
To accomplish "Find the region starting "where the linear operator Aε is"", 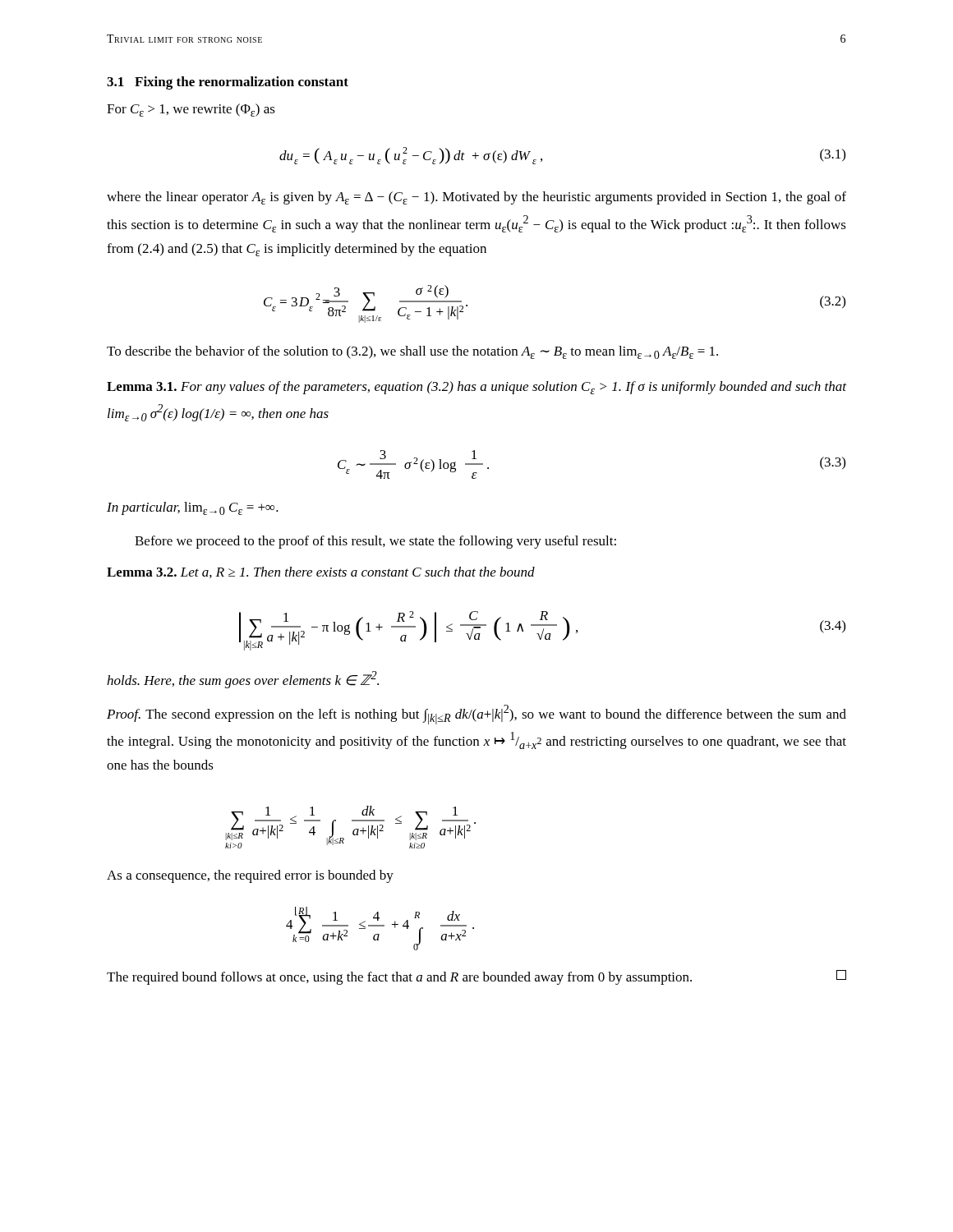I will point(476,224).
